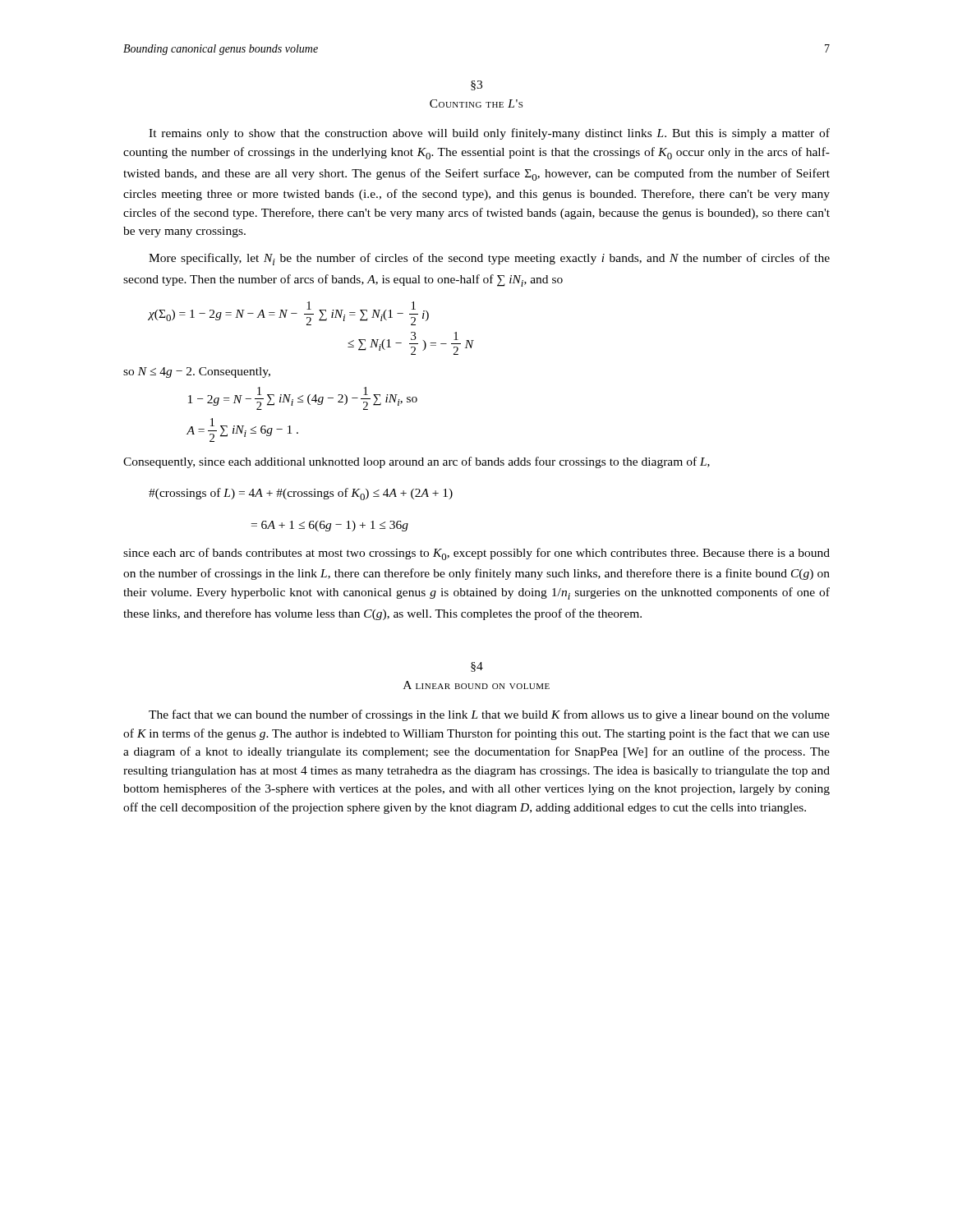Image resolution: width=953 pixels, height=1232 pixels.
Task: Click on the section header with the text "§3 Counting the L's"
Action: coord(476,94)
